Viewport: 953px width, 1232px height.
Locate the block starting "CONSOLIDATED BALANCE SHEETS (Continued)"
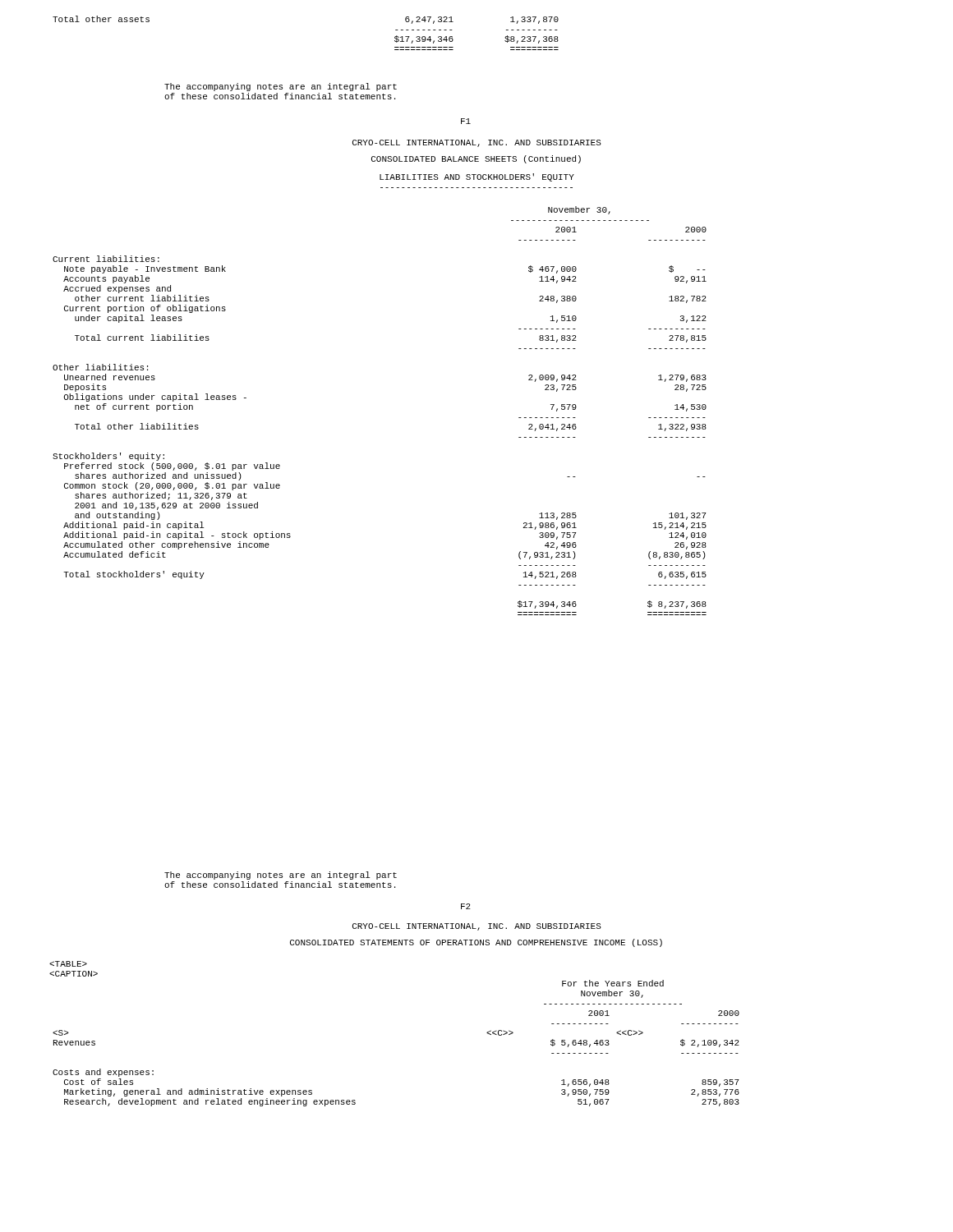476,159
